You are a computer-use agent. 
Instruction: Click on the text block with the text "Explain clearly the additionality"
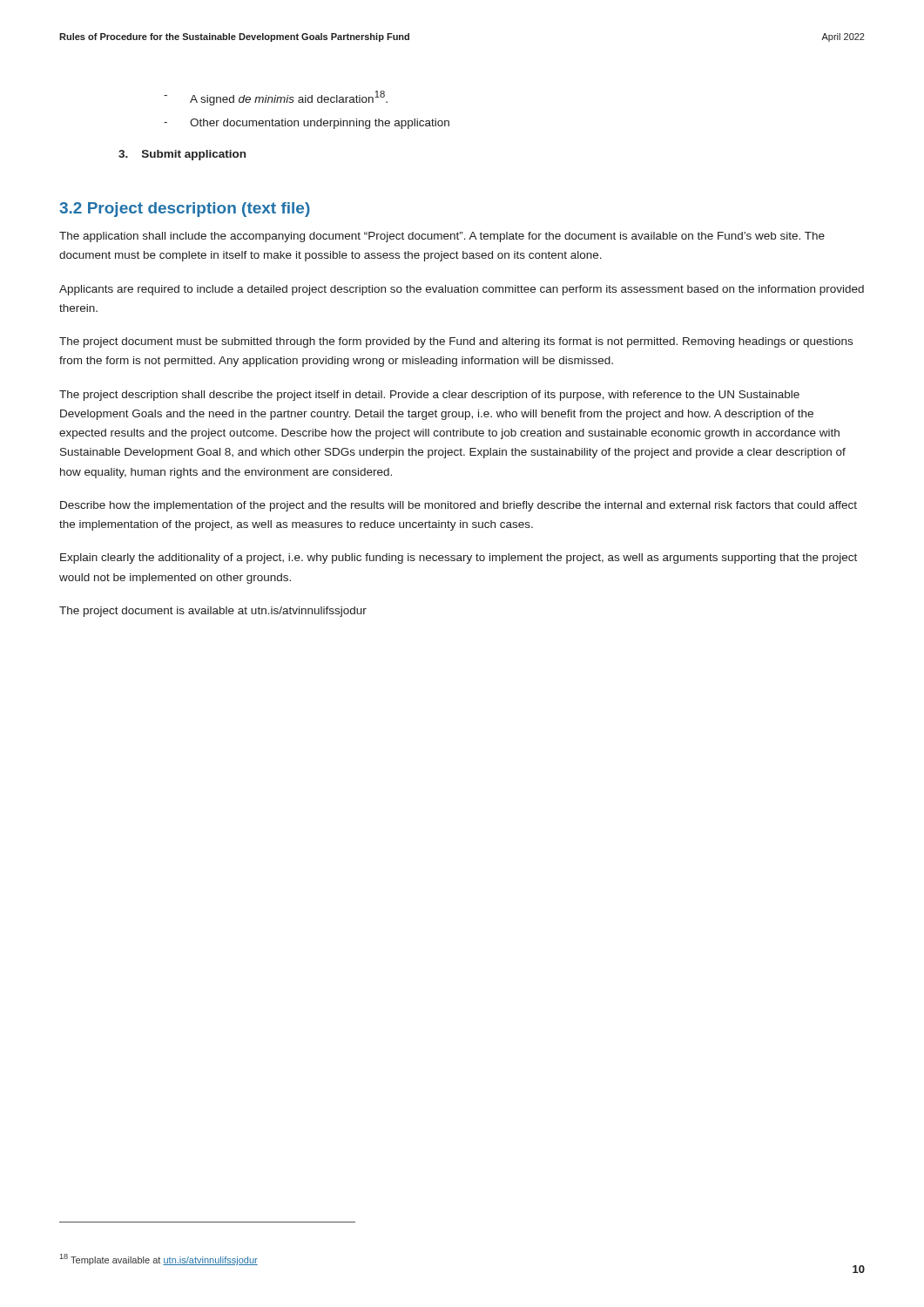point(458,567)
